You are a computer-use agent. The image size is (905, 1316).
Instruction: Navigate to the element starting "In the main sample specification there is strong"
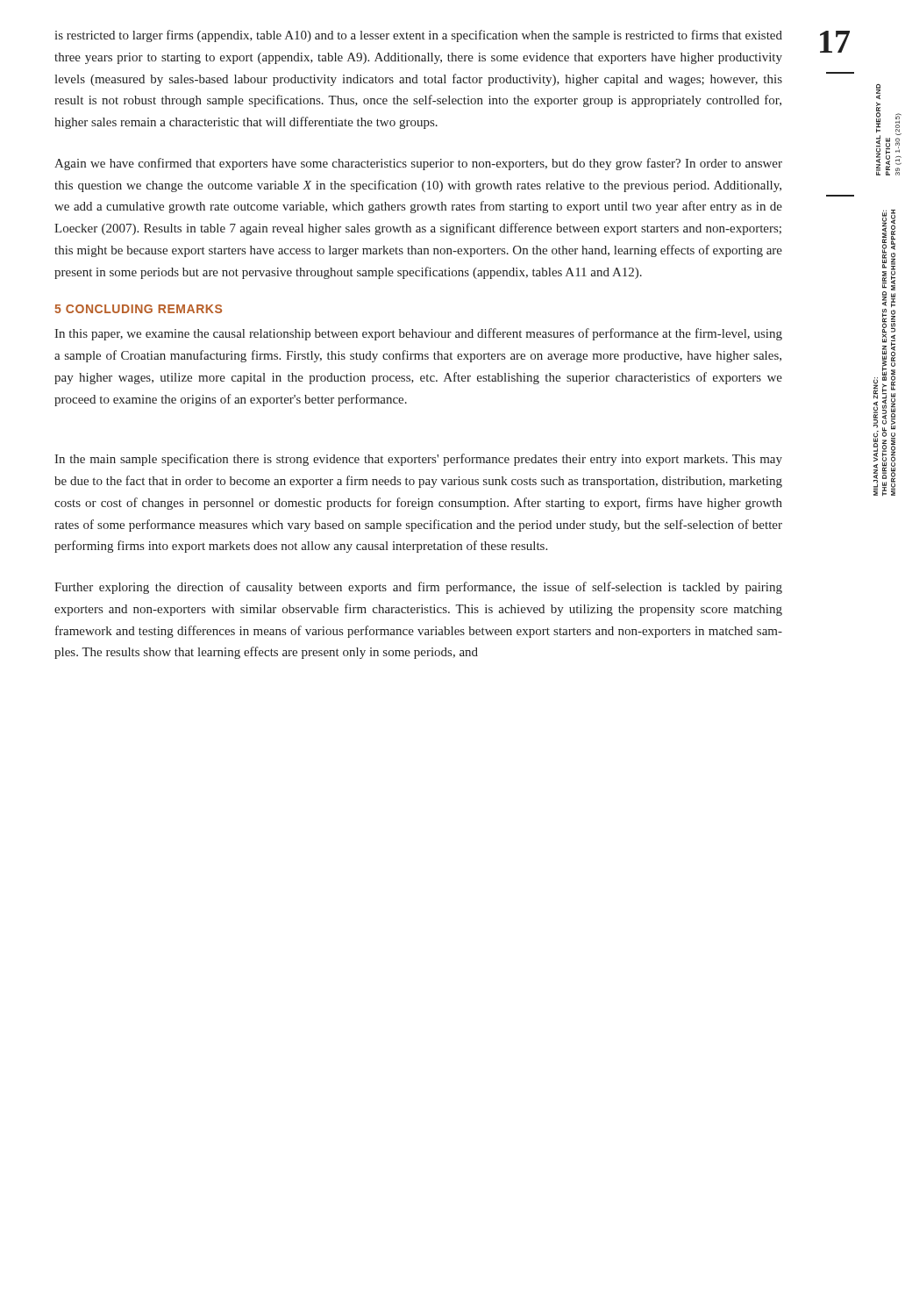[418, 503]
